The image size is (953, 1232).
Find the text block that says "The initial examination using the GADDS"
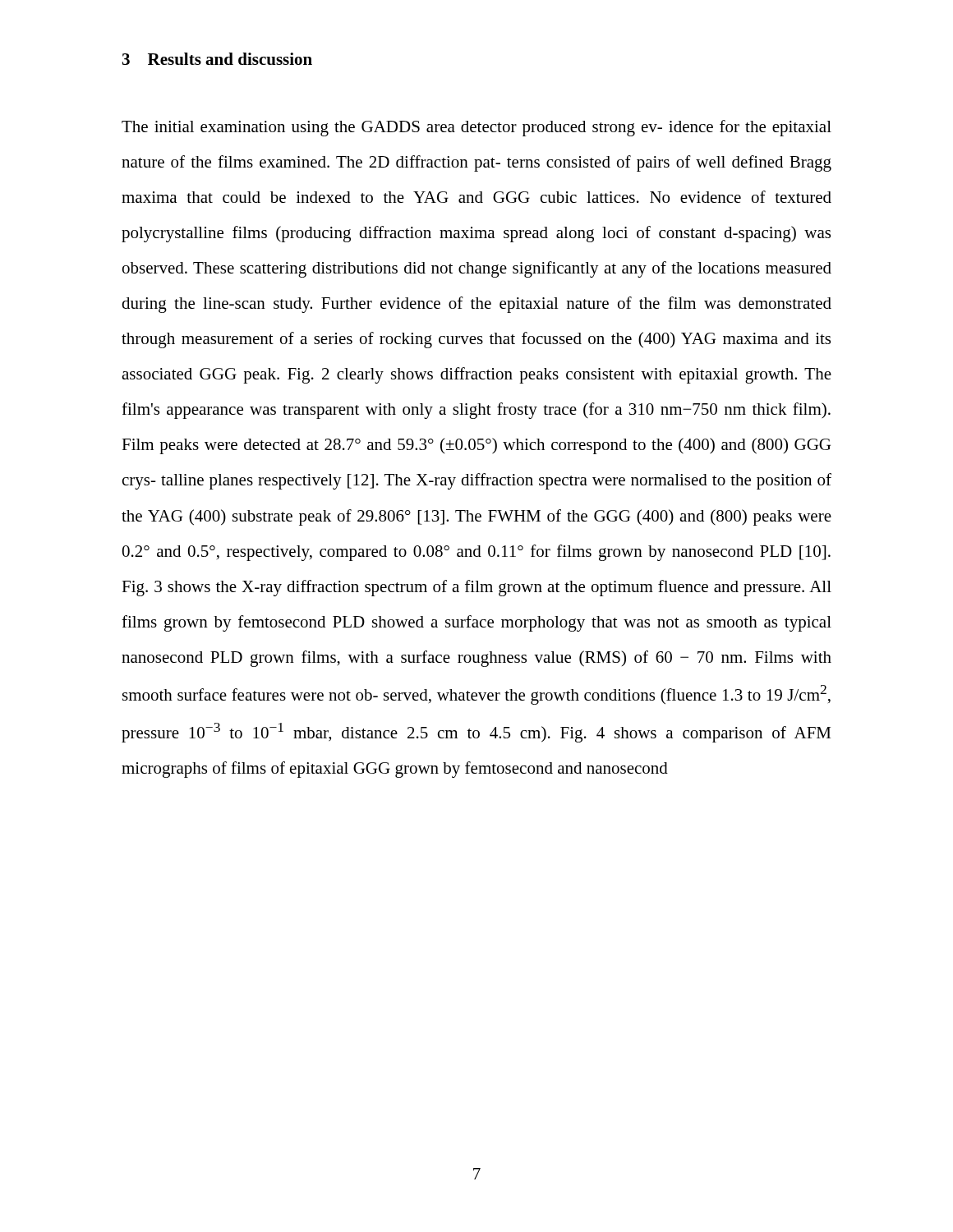click(476, 447)
